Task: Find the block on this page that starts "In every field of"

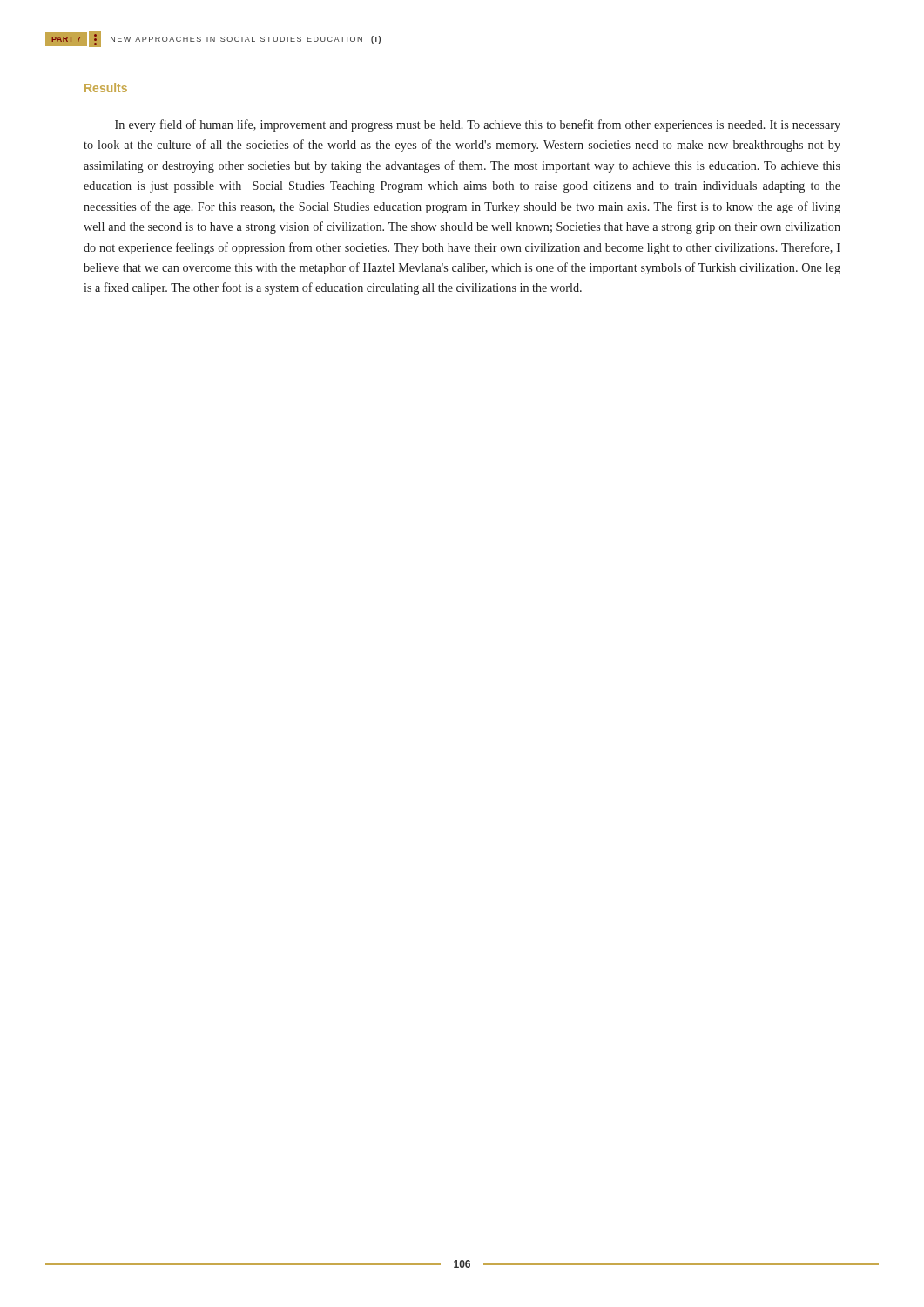Action: pyautogui.click(x=462, y=207)
